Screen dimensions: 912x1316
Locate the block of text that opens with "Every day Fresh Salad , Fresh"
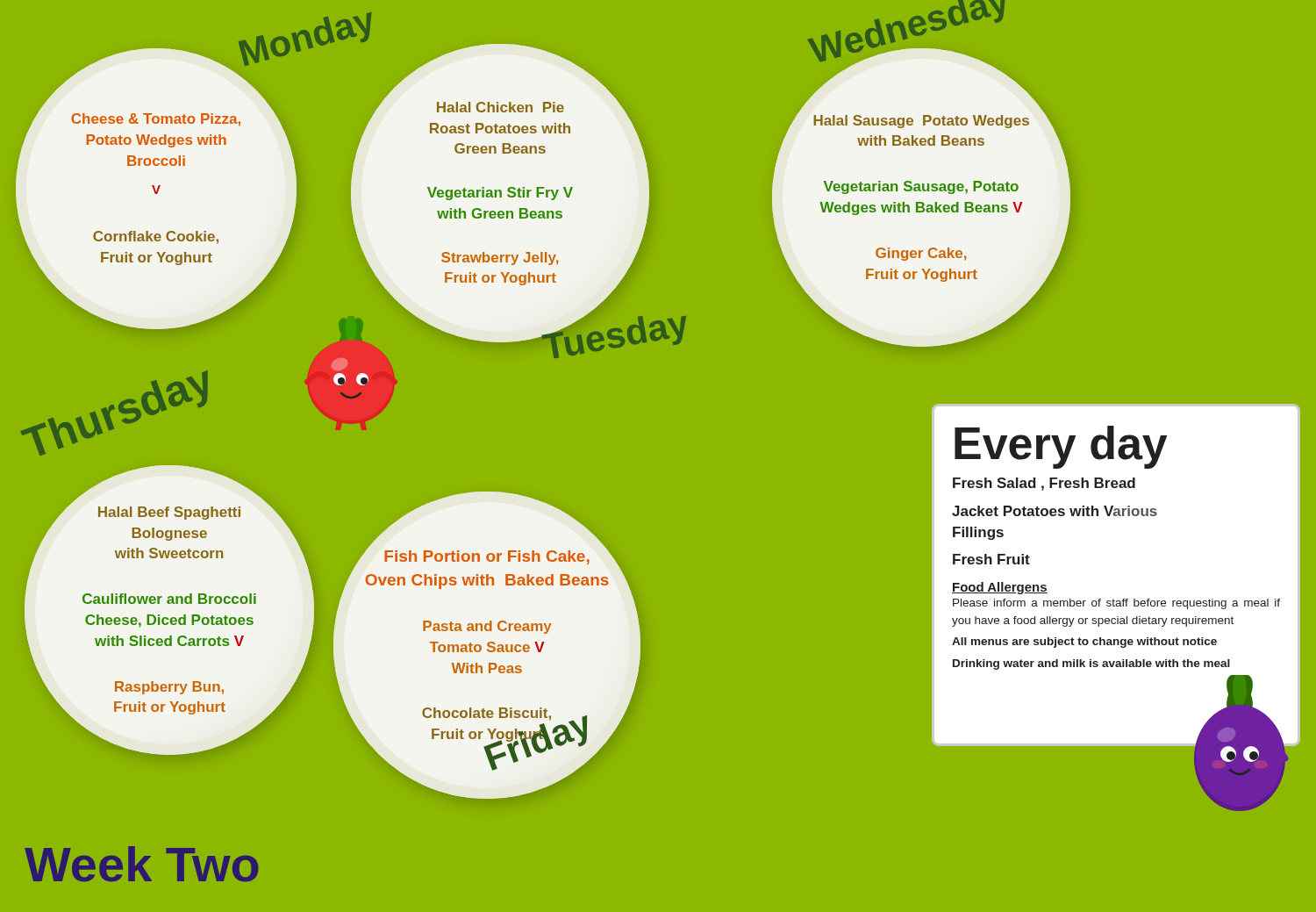pyautogui.click(x=1061, y=447)
